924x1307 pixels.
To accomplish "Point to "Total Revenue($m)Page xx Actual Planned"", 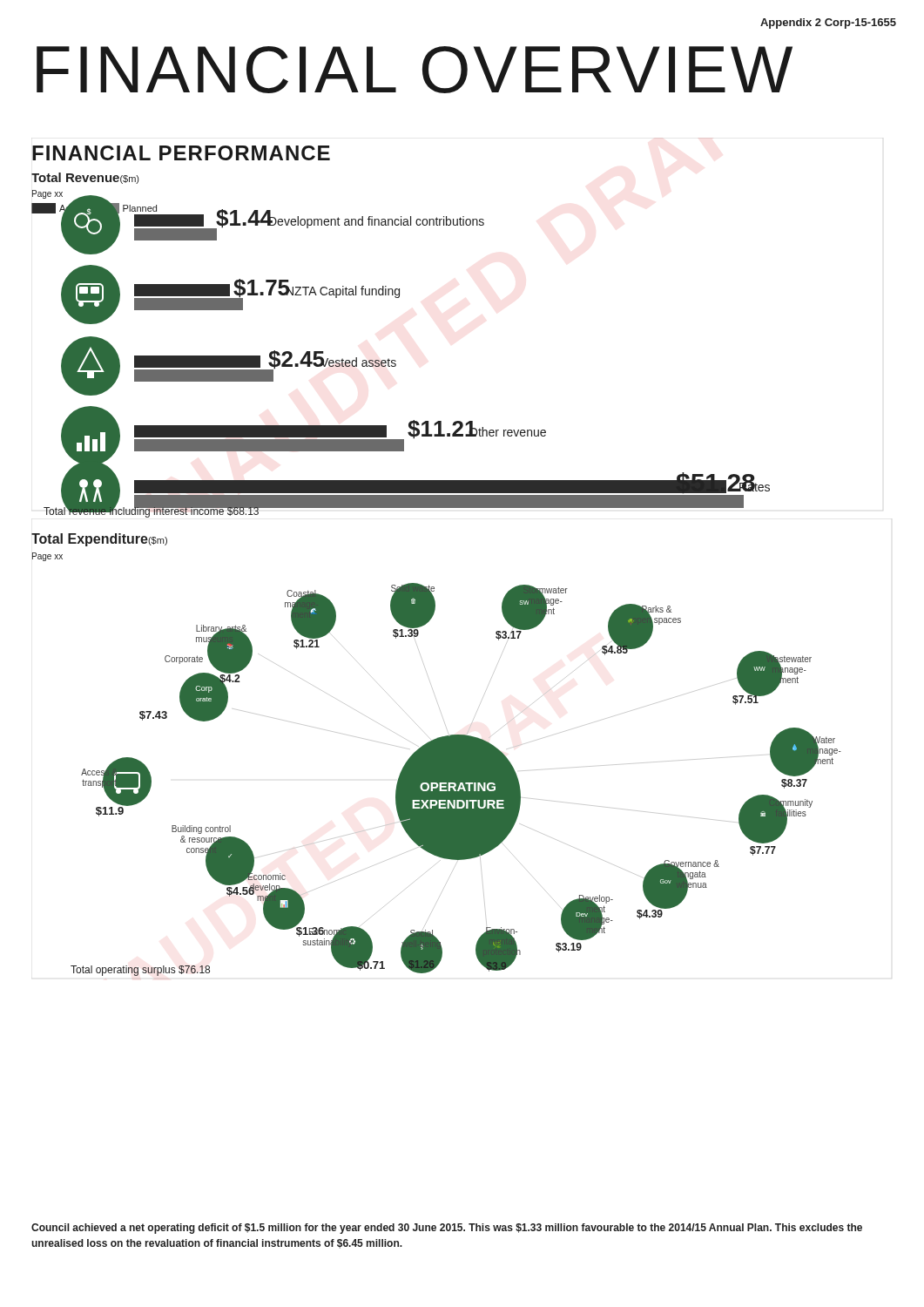I will pos(94,192).
